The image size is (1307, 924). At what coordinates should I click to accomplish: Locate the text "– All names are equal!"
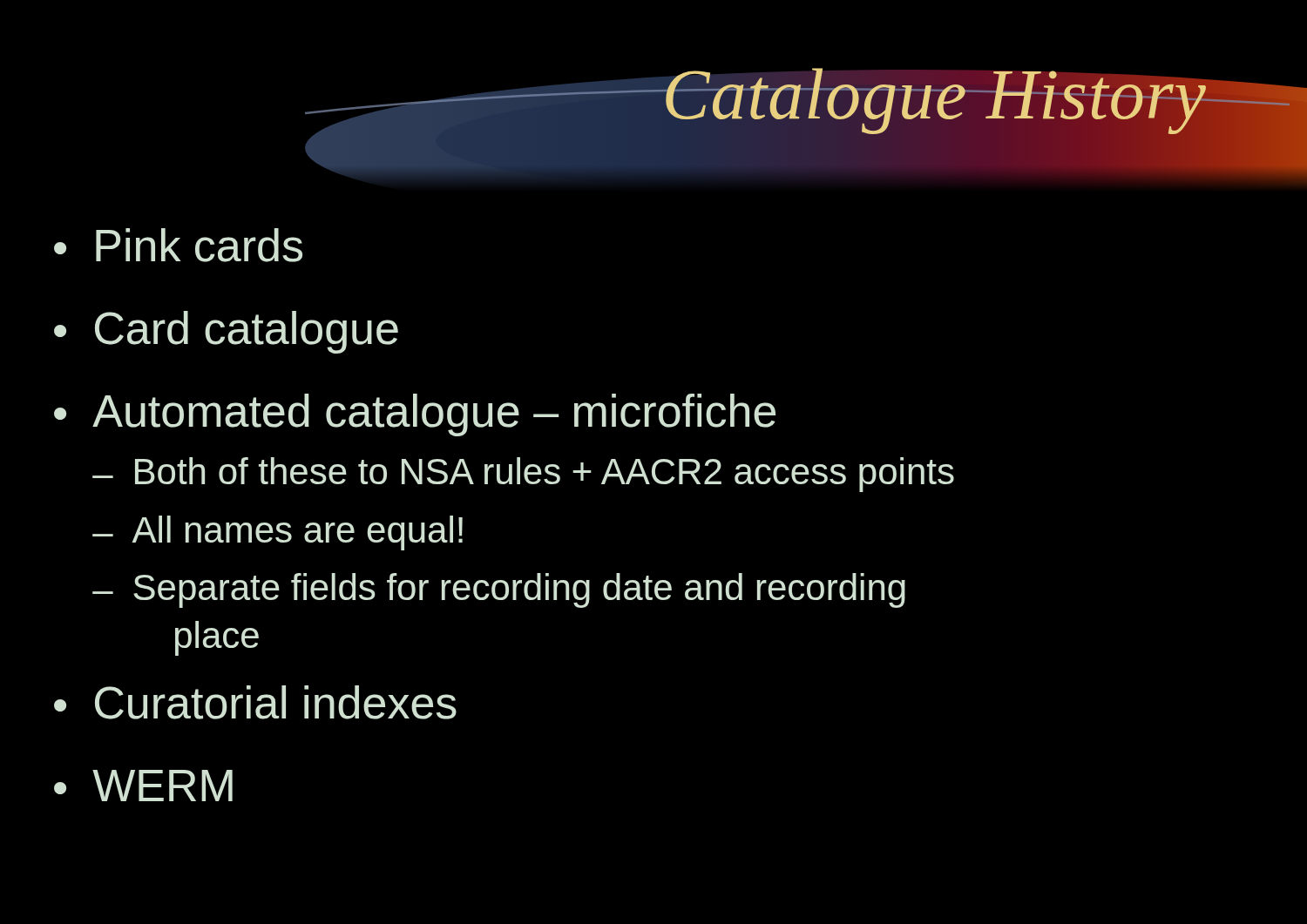coord(279,531)
